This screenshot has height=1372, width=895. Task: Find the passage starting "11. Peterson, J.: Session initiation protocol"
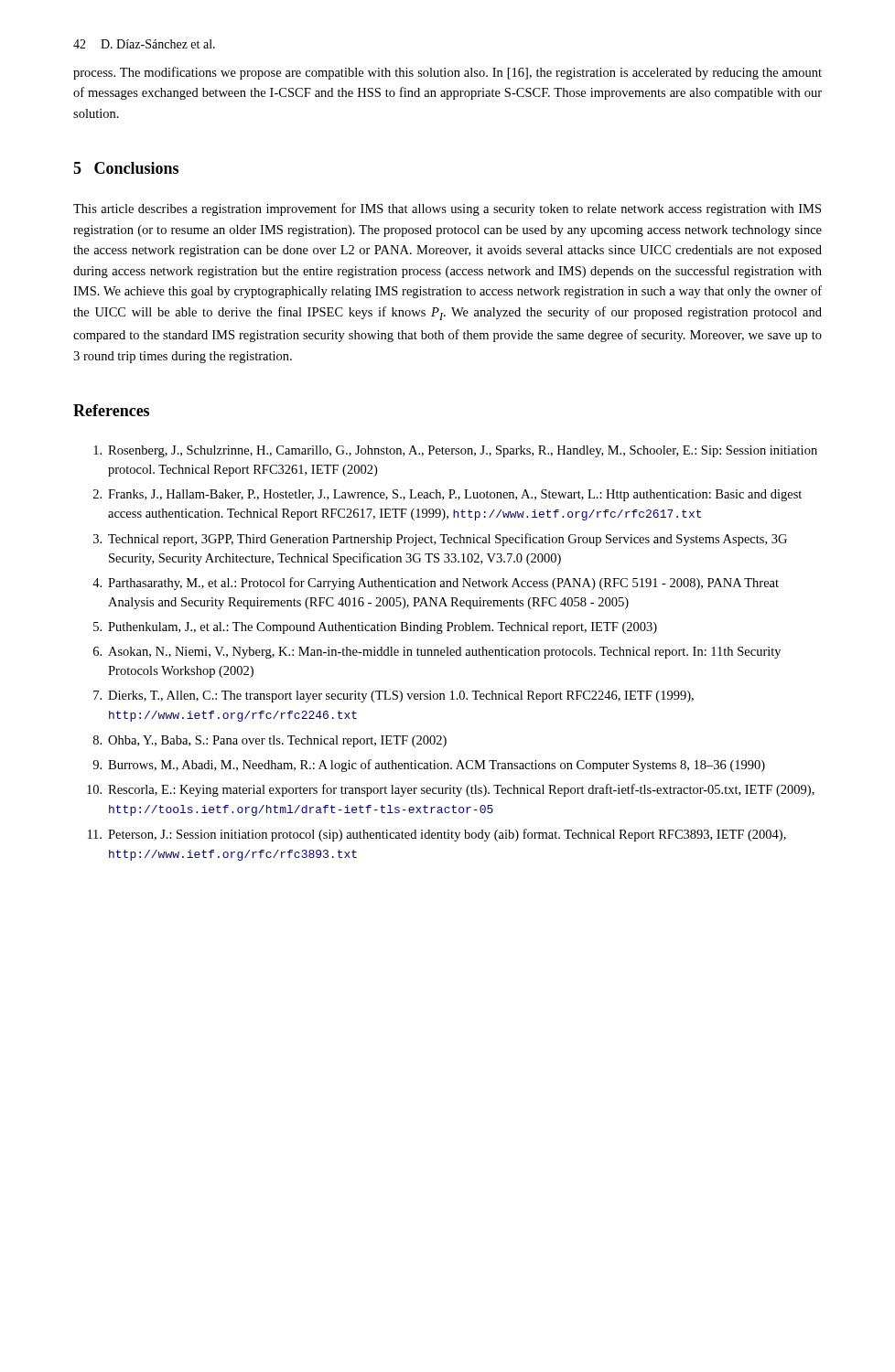pos(448,844)
